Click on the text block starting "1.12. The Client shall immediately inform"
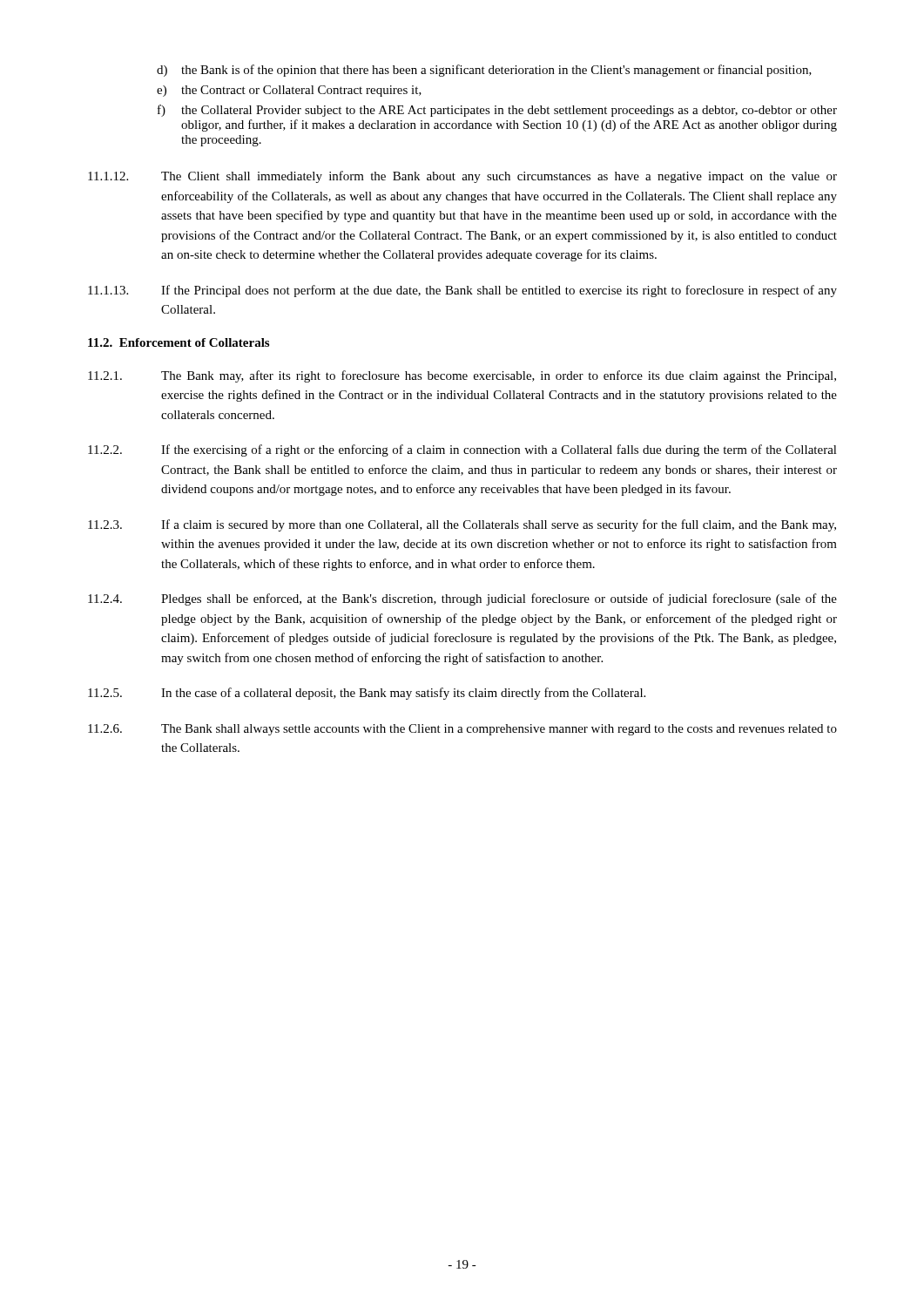Screen dimensions: 1307x924 pos(462,215)
